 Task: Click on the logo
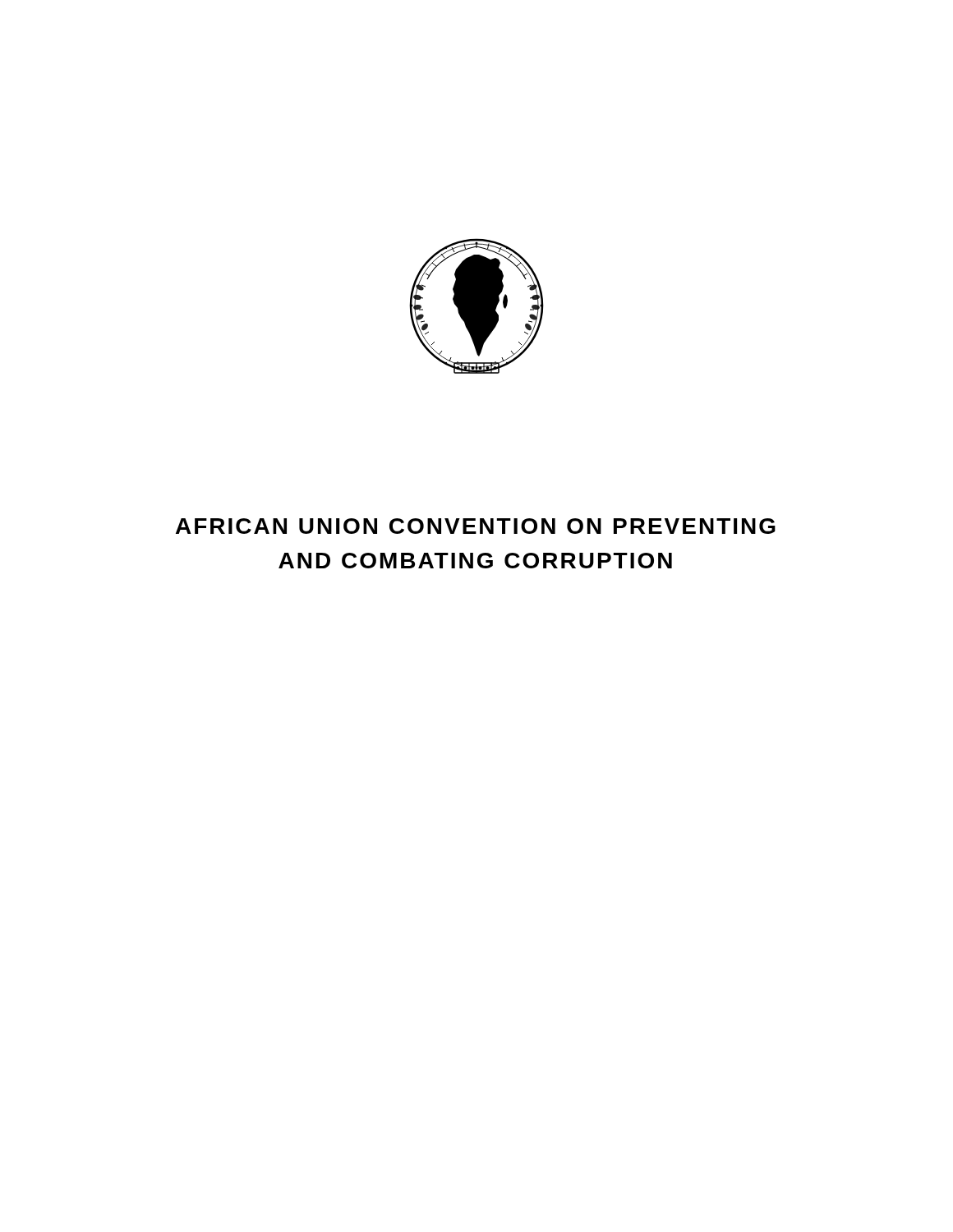(x=476, y=310)
